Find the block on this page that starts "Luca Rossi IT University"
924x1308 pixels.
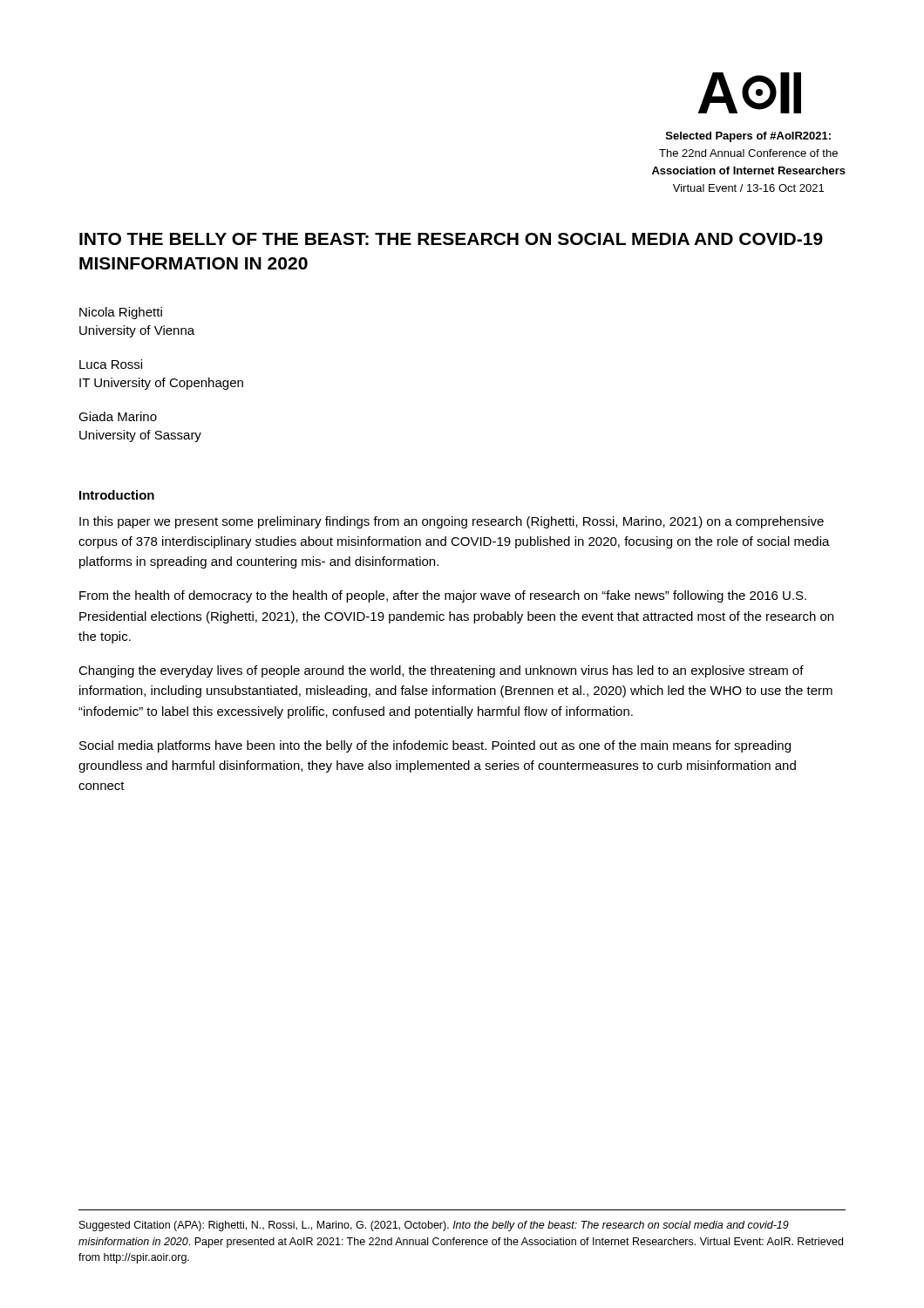(x=161, y=373)
